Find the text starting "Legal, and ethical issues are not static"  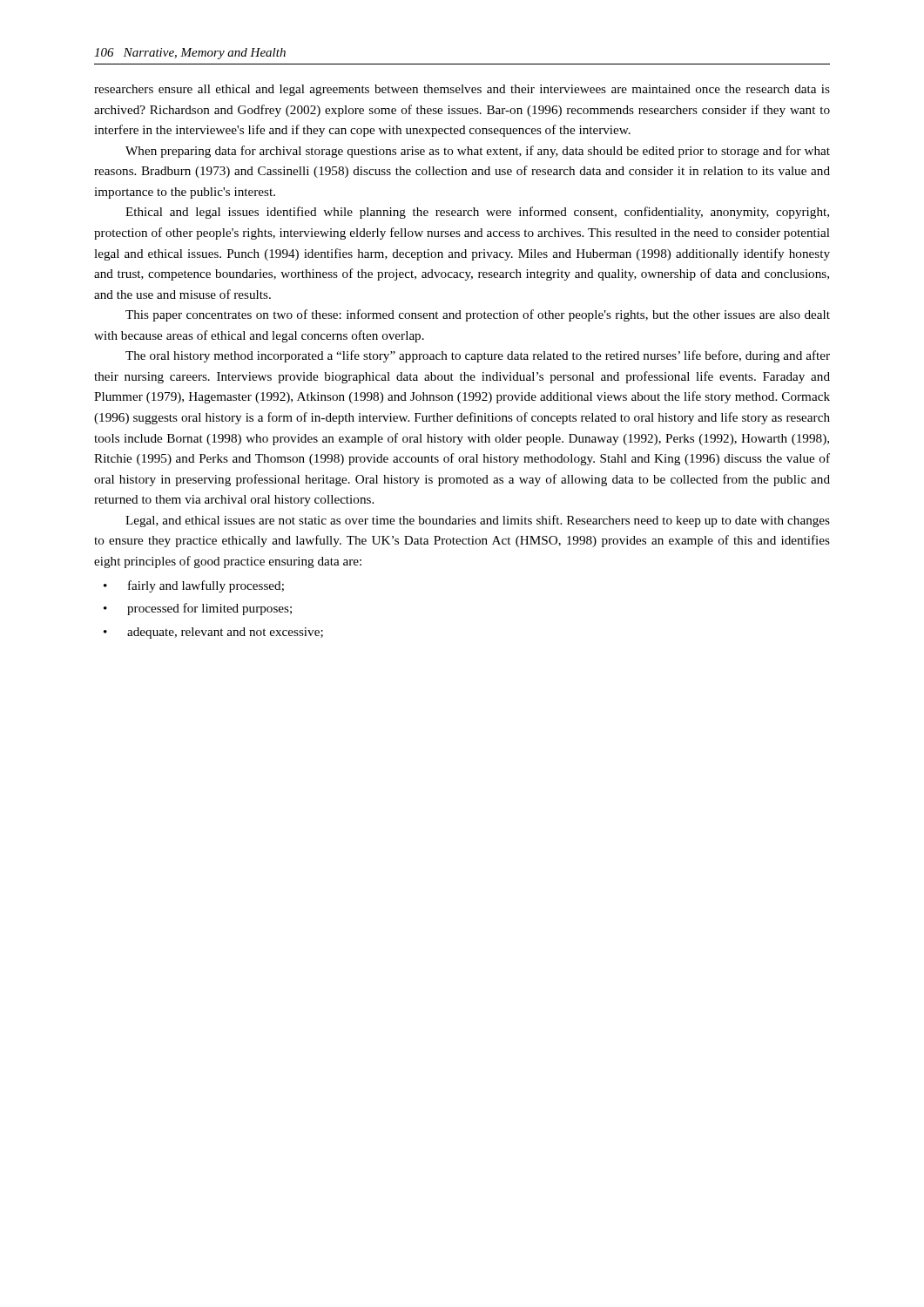pyautogui.click(x=462, y=540)
